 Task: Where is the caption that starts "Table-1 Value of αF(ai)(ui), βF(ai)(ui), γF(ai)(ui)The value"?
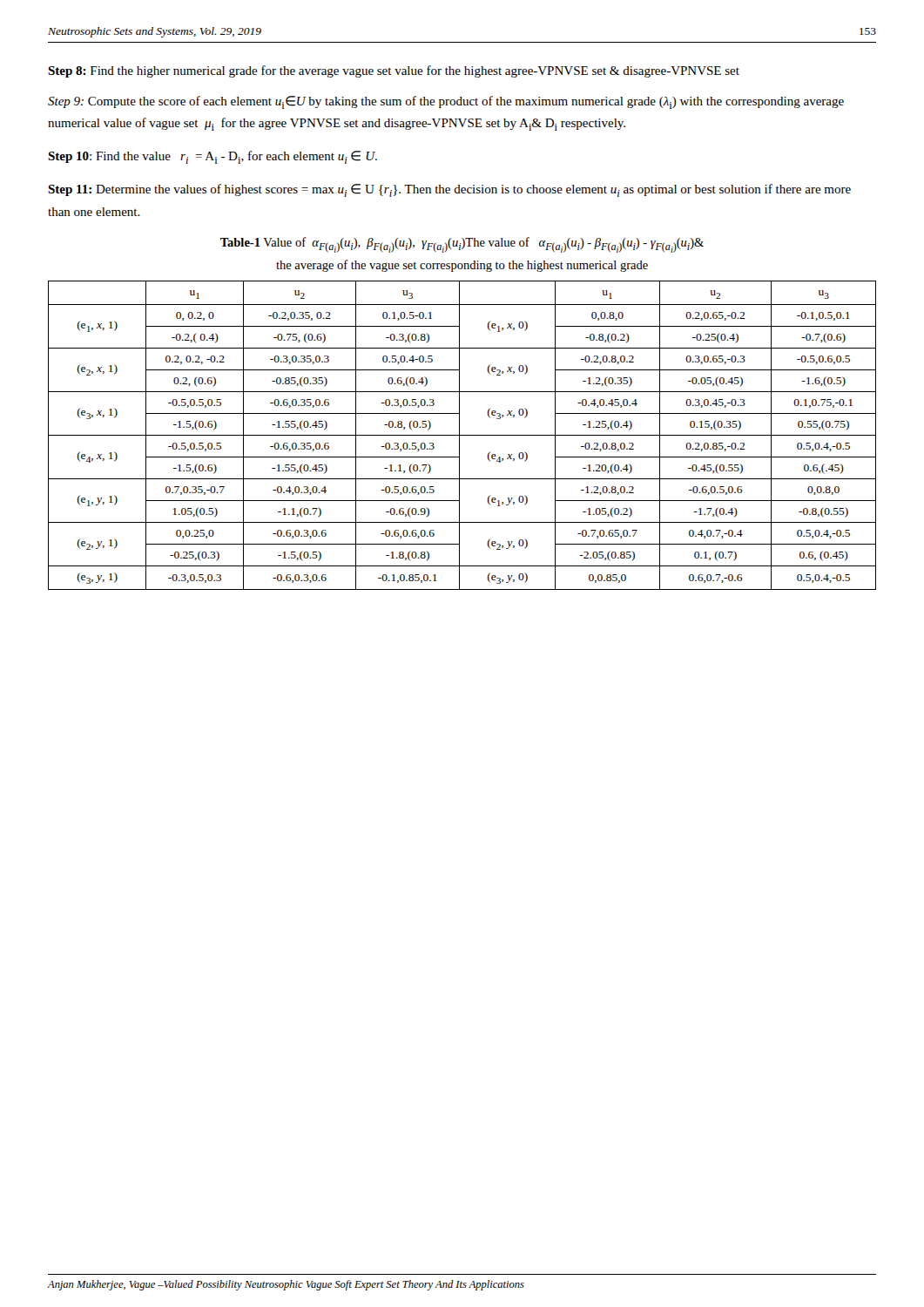click(462, 254)
